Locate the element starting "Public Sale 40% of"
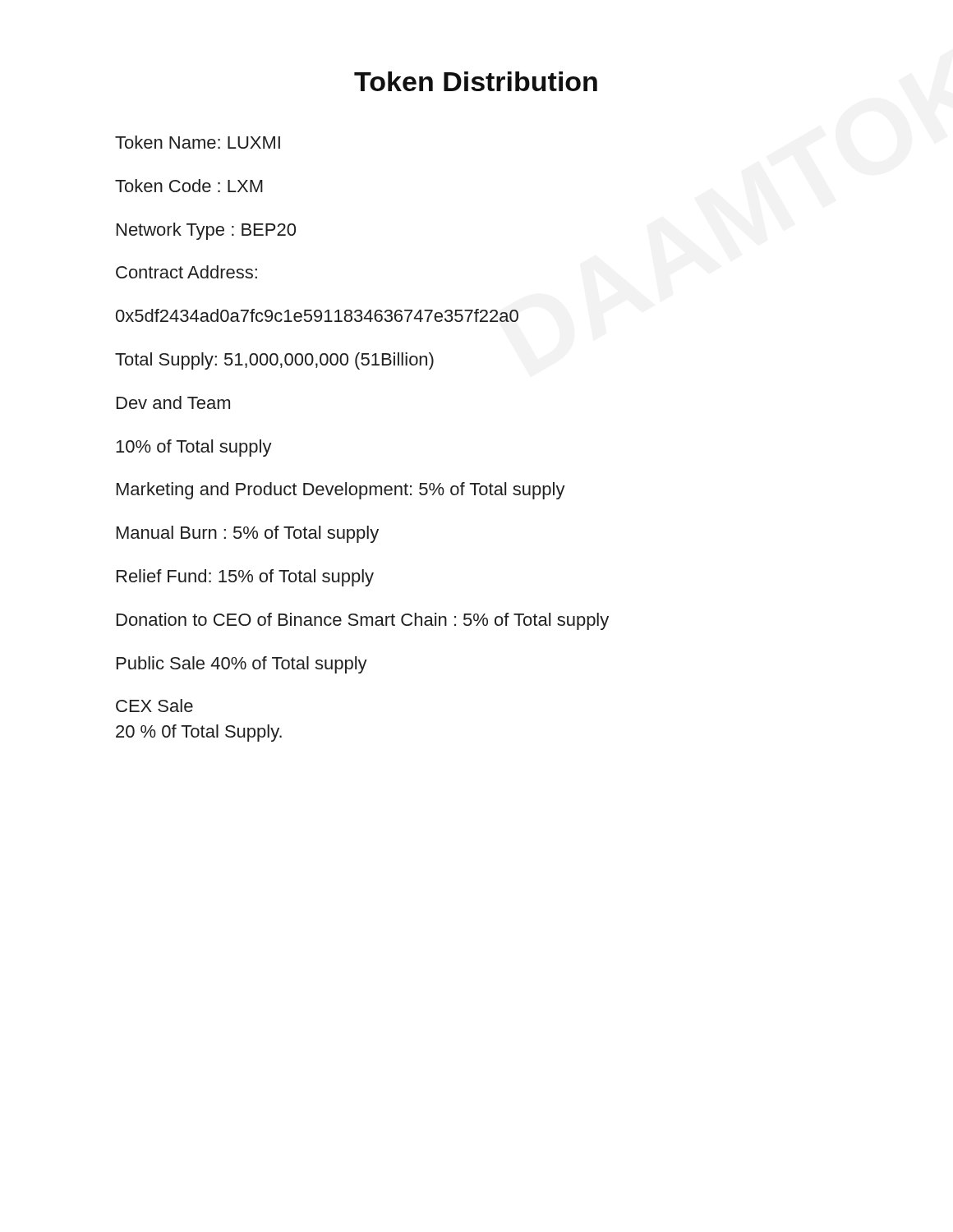Viewport: 953px width, 1232px height. point(241,663)
